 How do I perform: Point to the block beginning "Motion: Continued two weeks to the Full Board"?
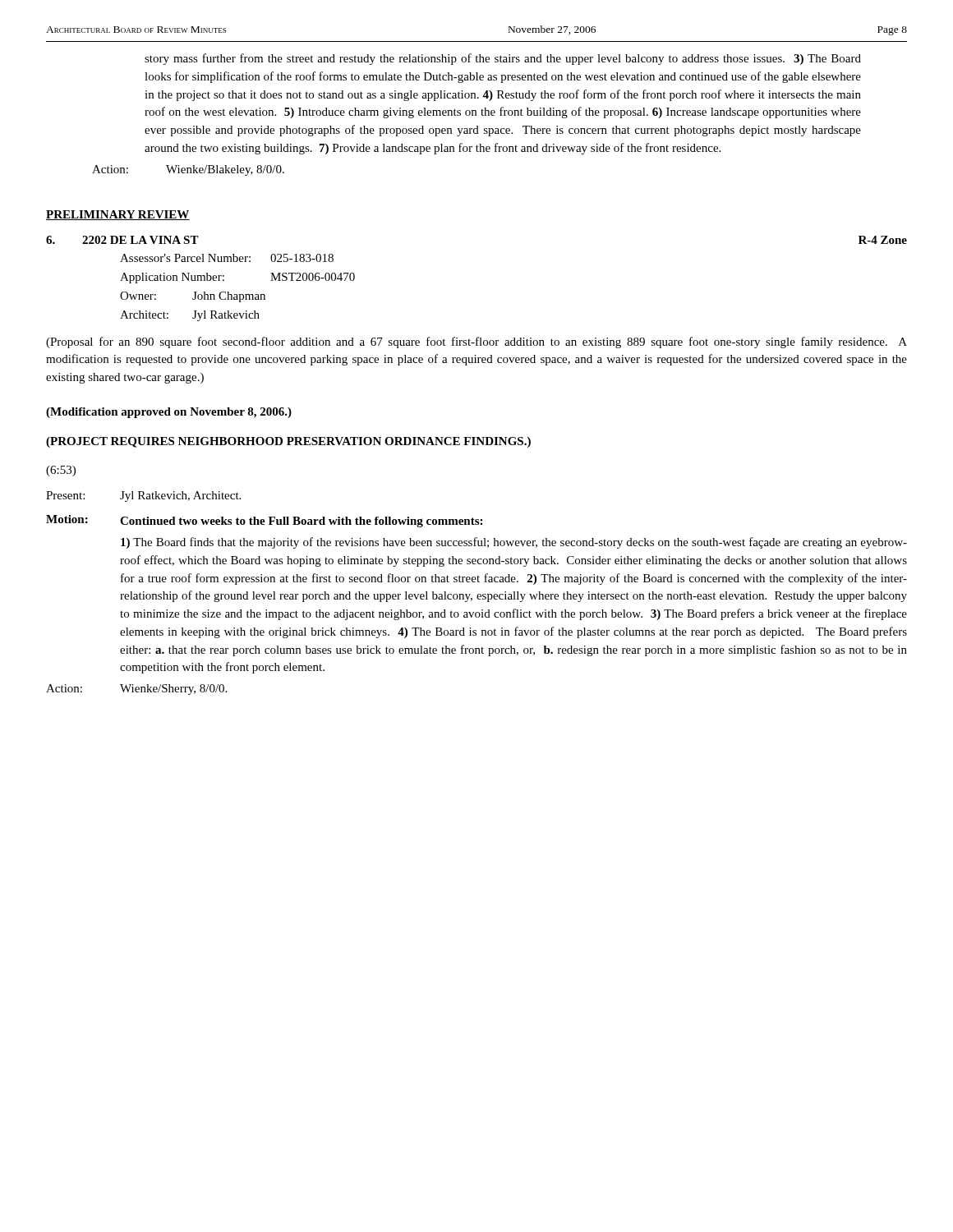pyautogui.click(x=476, y=595)
